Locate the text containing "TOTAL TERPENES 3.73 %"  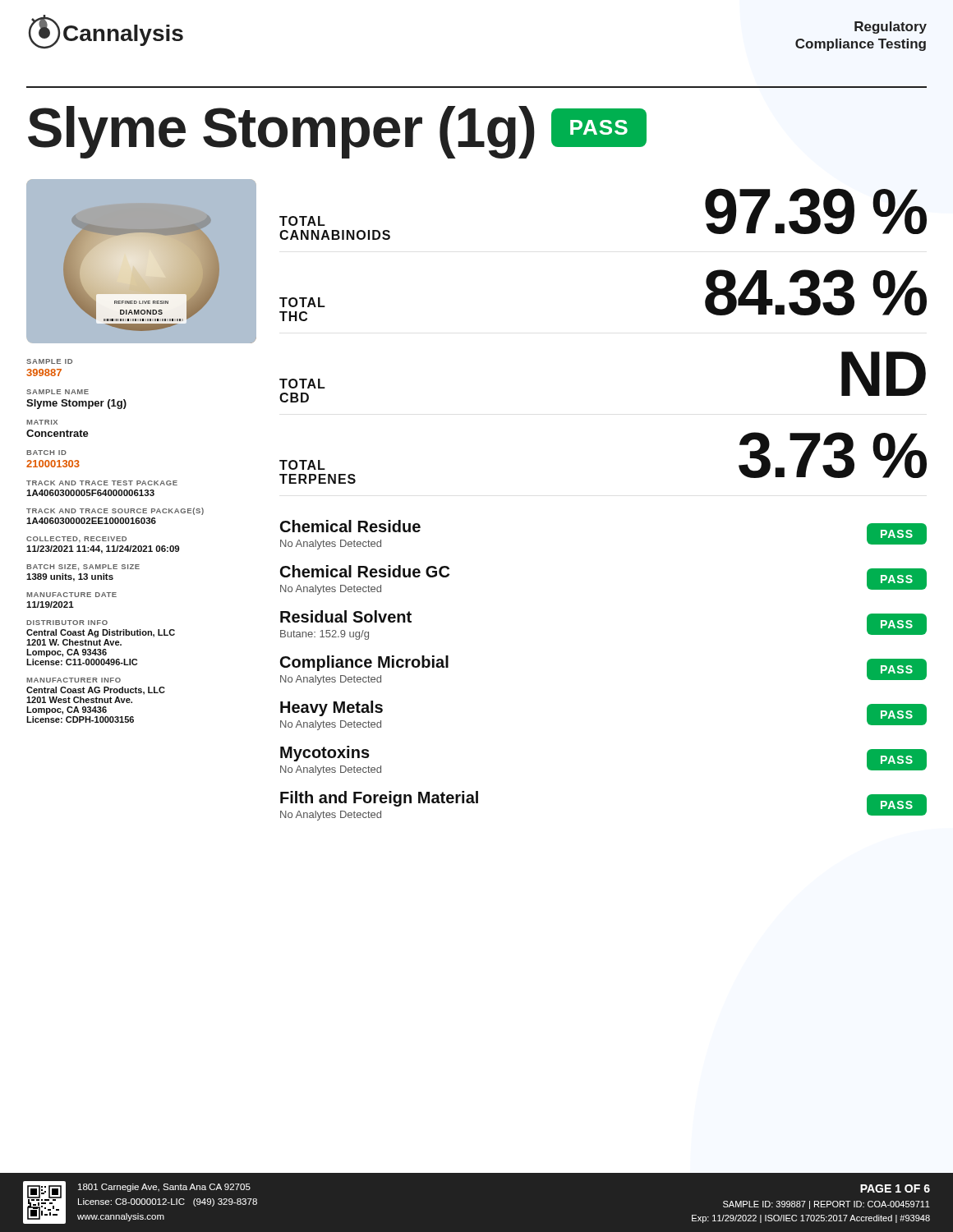(320, 460)
